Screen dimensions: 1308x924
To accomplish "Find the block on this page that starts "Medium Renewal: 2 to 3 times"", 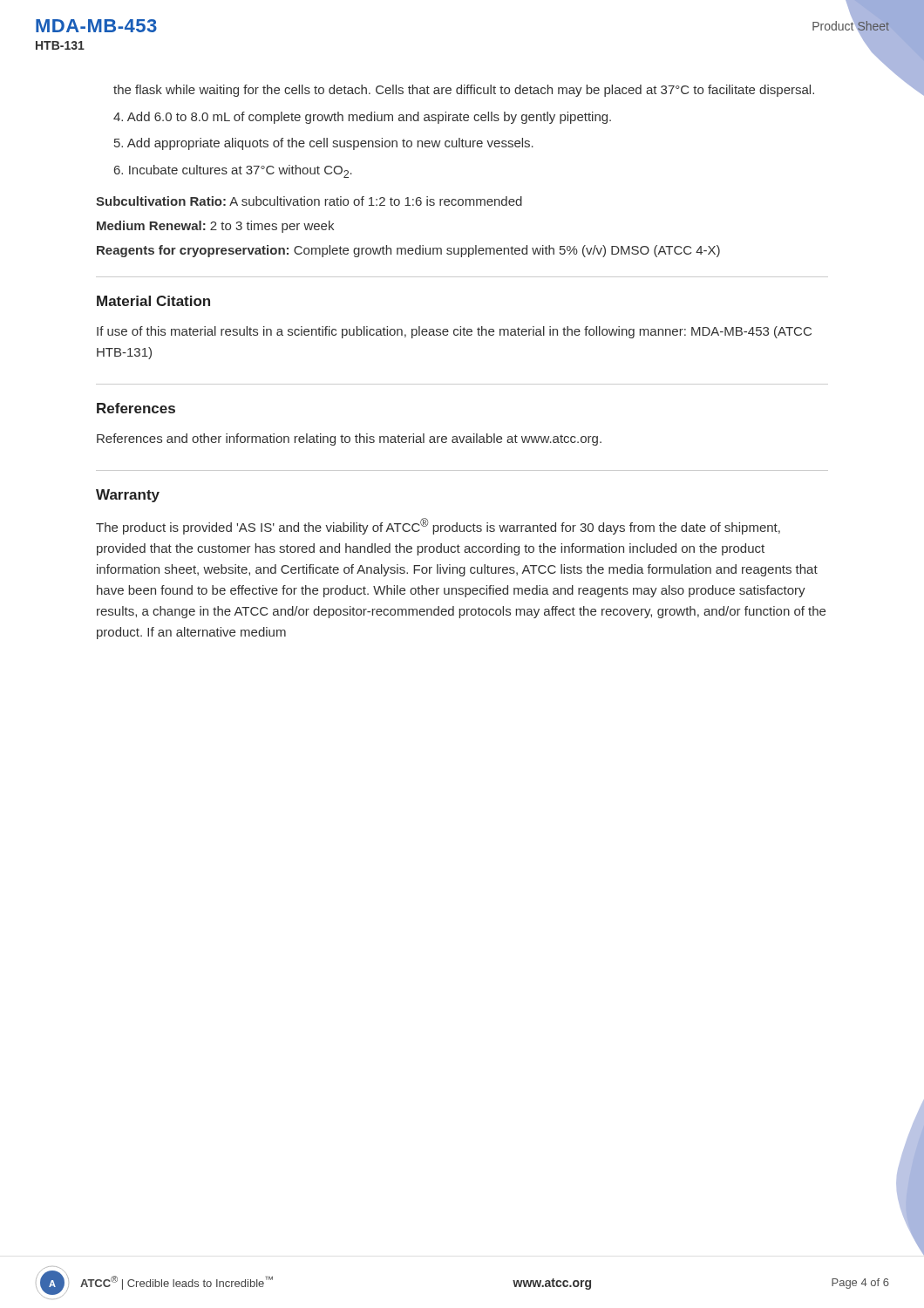I will click(215, 227).
